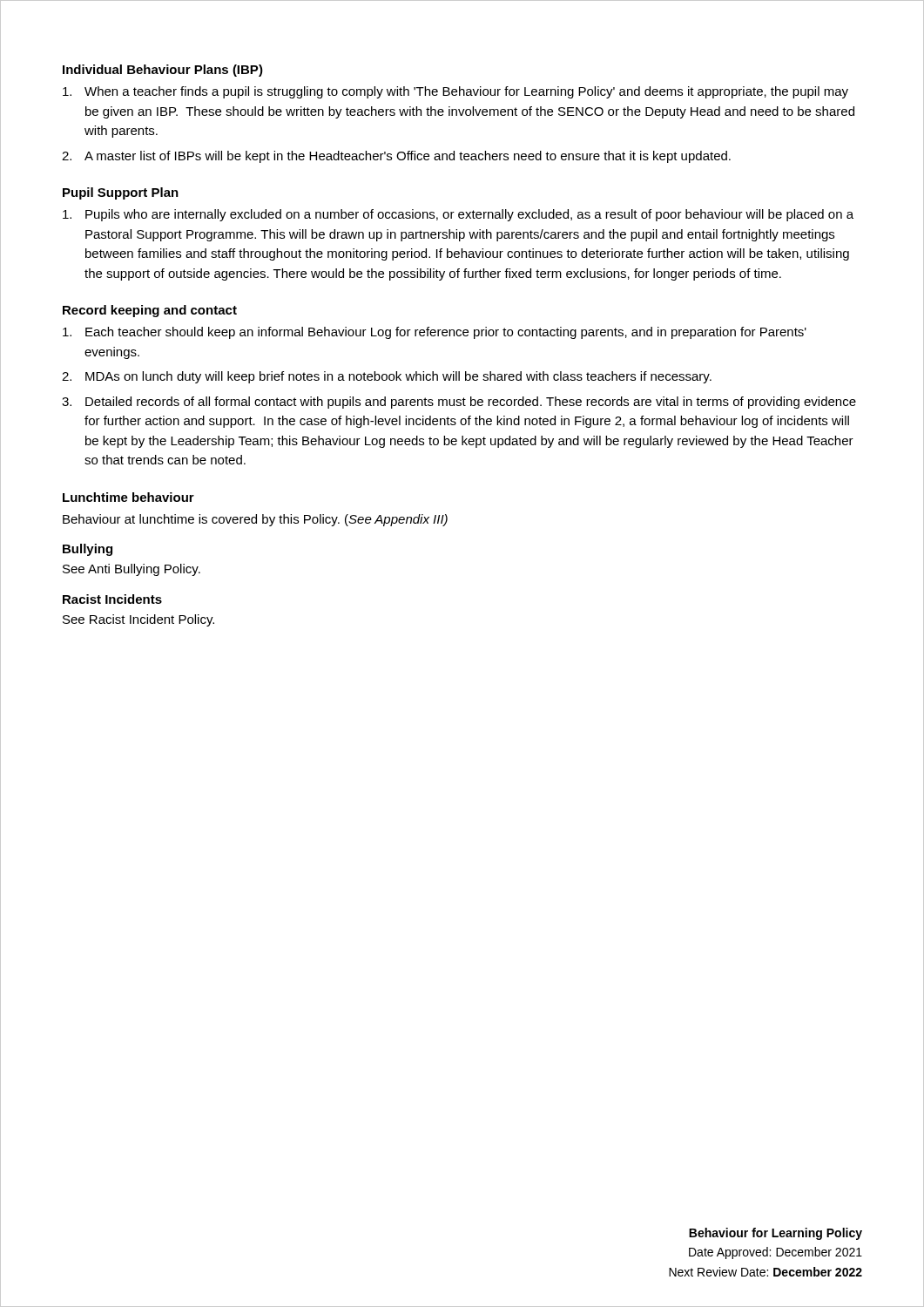Locate the text block starting "Record keeping and contact"
This screenshot has width=924, height=1307.
(x=149, y=310)
